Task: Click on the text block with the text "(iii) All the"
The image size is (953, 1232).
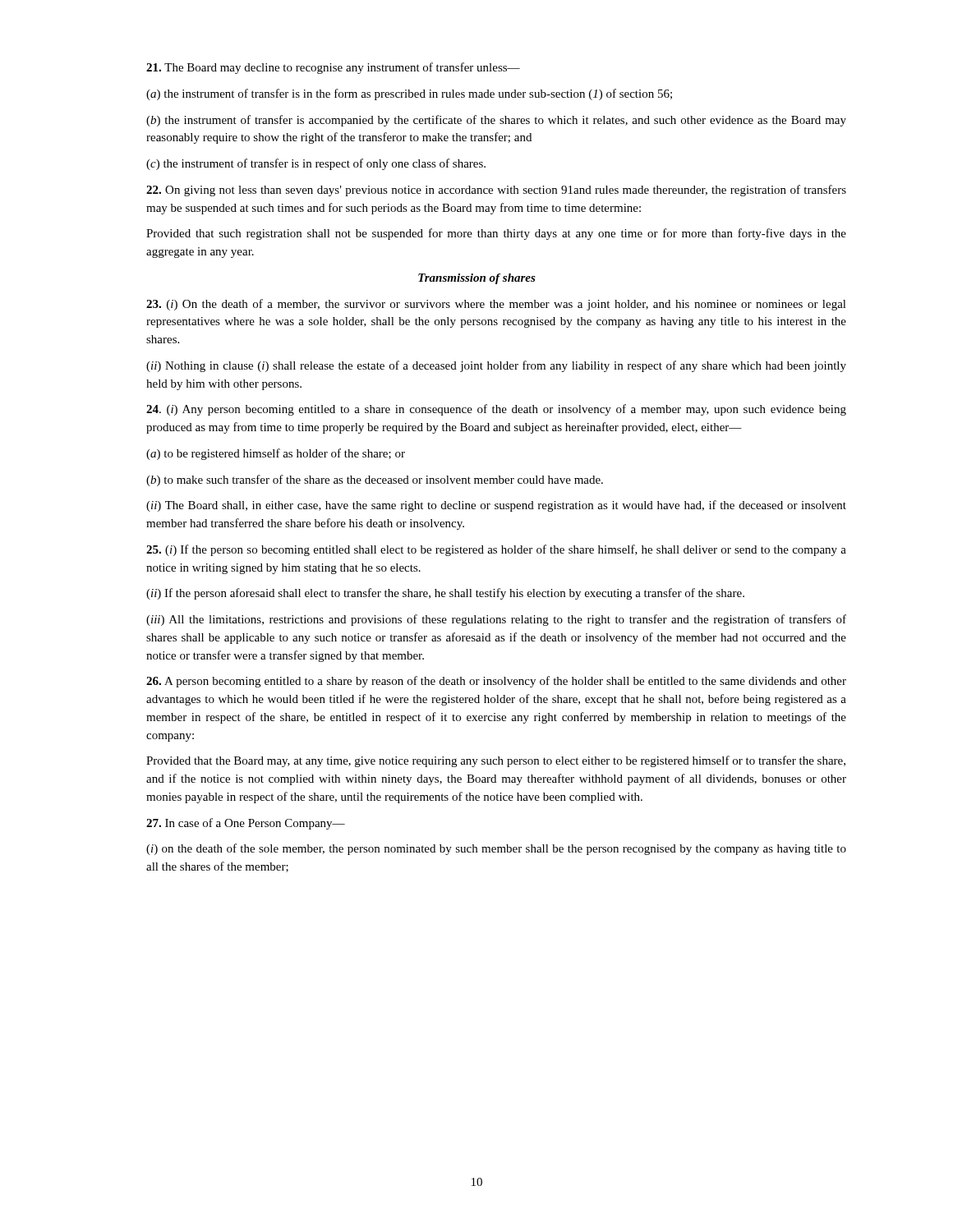Action: pos(496,637)
